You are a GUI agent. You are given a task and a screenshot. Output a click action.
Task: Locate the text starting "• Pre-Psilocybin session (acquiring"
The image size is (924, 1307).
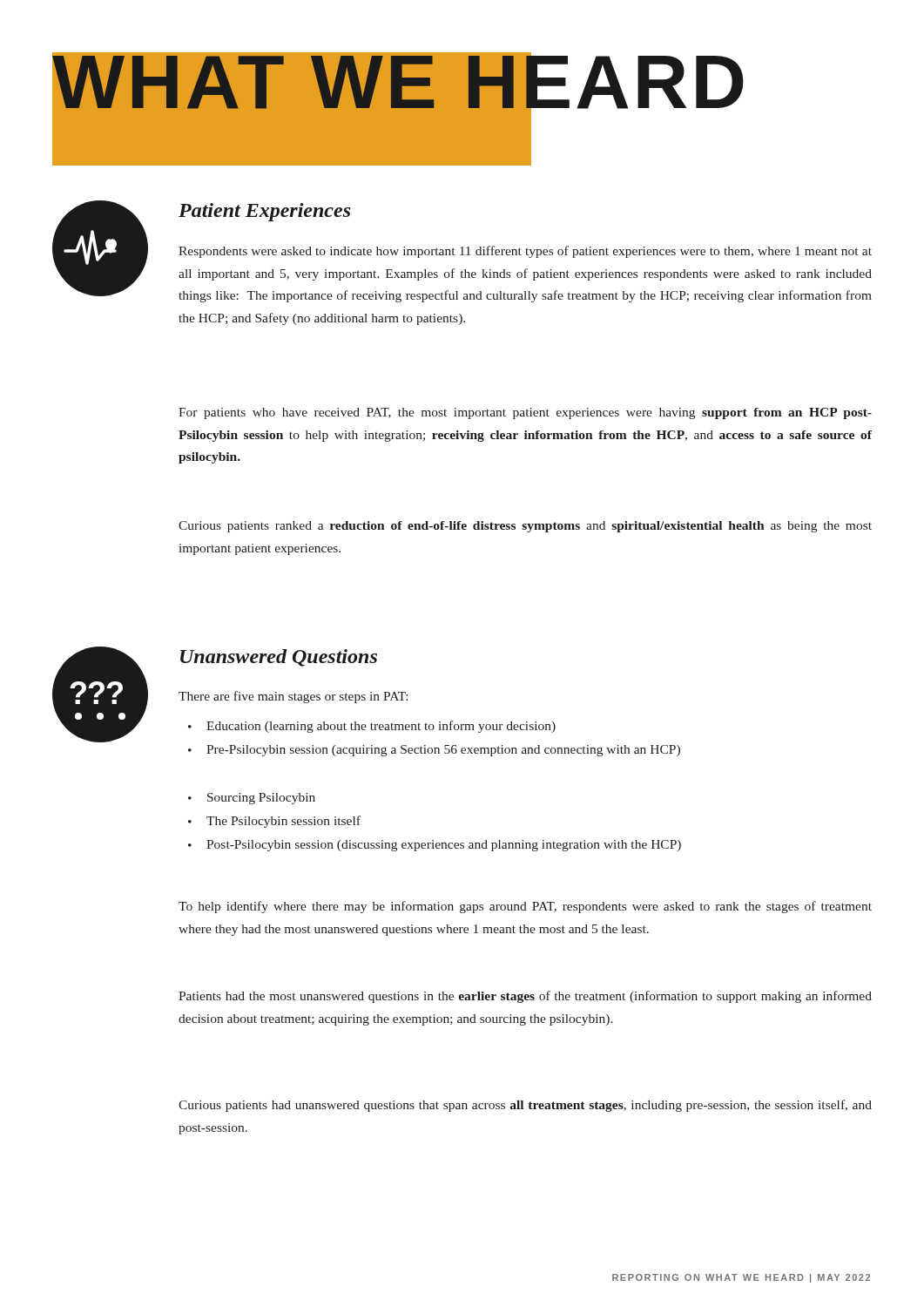[434, 750]
